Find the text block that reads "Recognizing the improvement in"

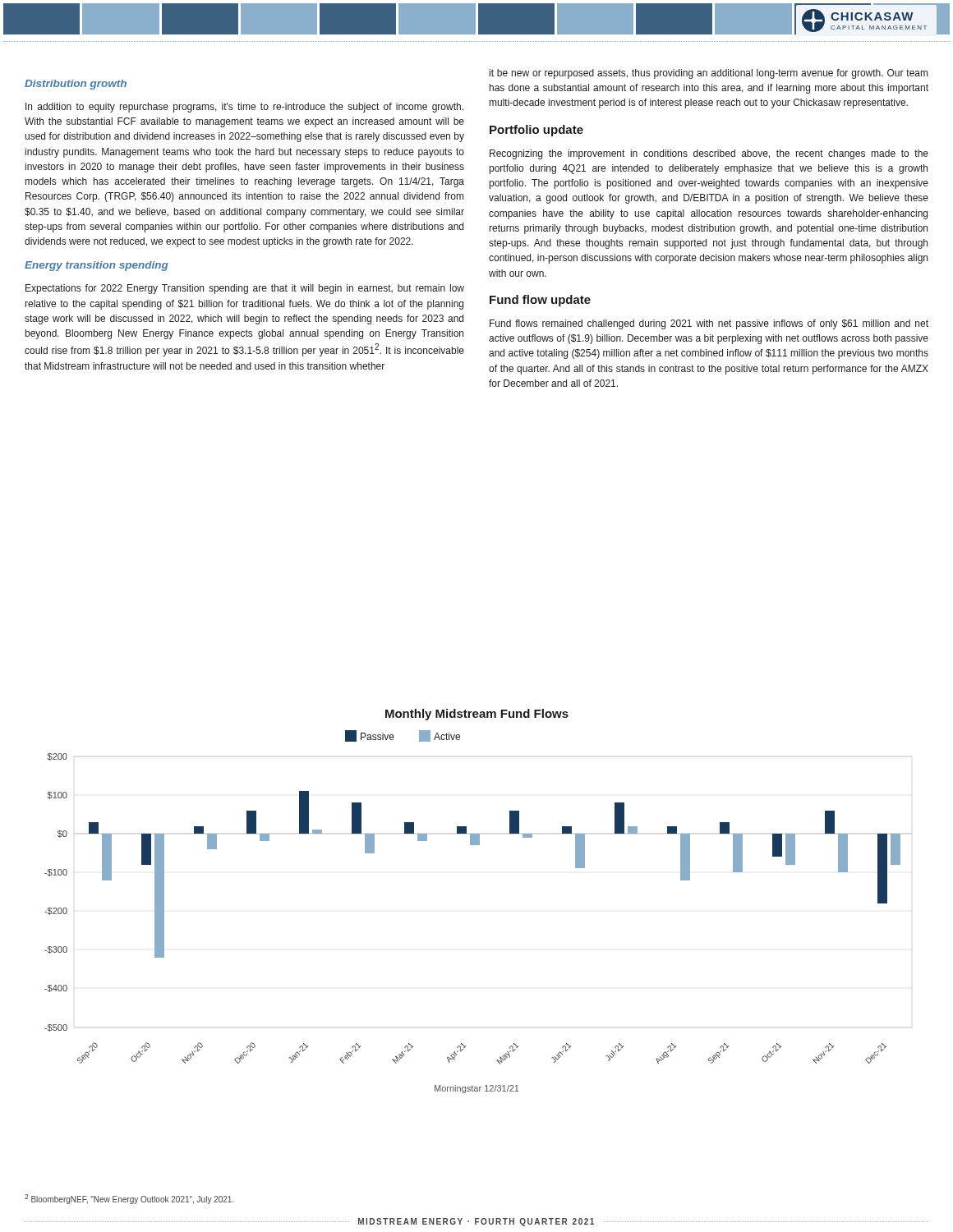709,213
